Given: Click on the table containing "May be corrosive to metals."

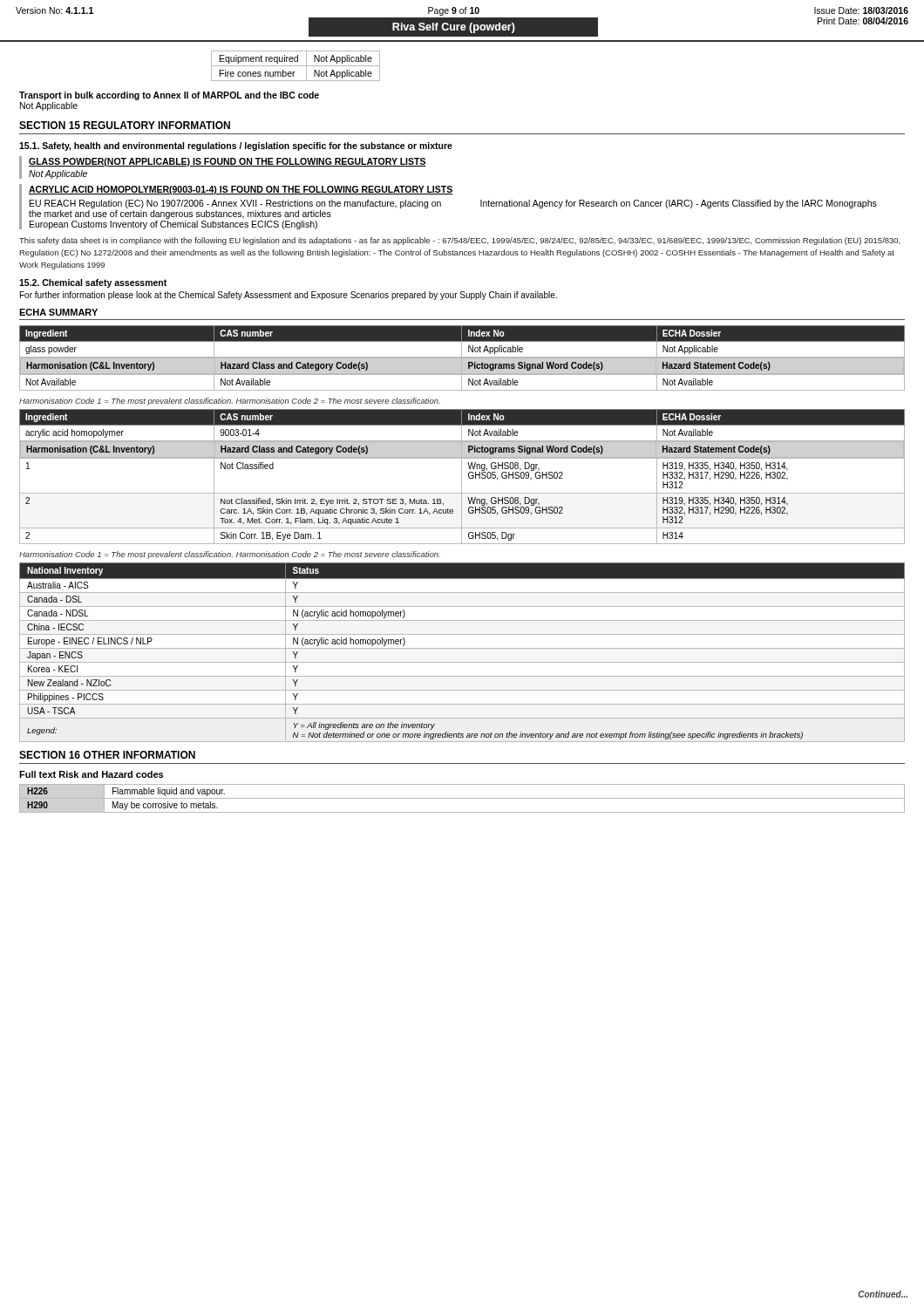Looking at the screenshot, I should pos(462,799).
